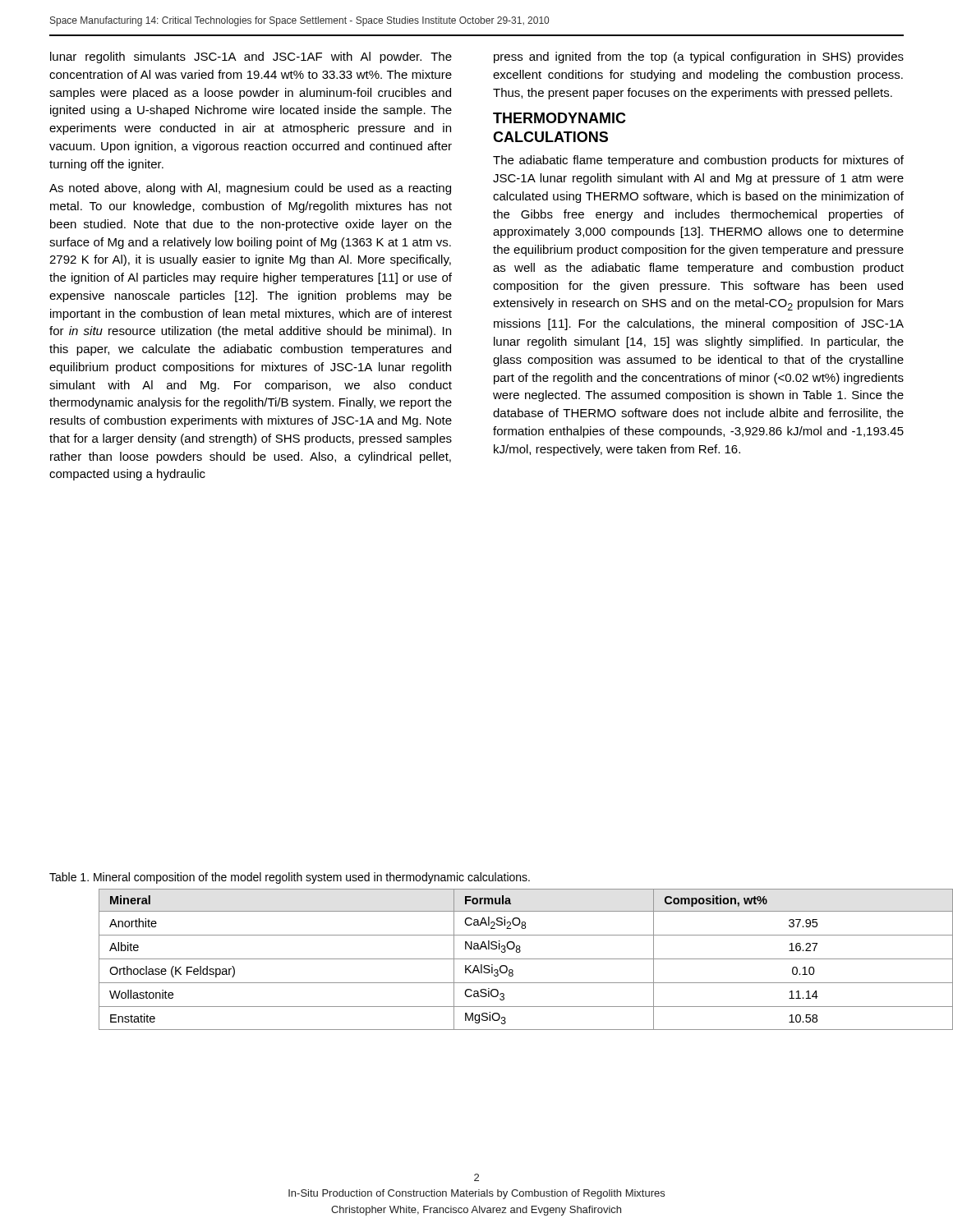Locate the block of text that opens with "press and ignited from"
Image resolution: width=953 pixels, height=1232 pixels.
[698, 74]
